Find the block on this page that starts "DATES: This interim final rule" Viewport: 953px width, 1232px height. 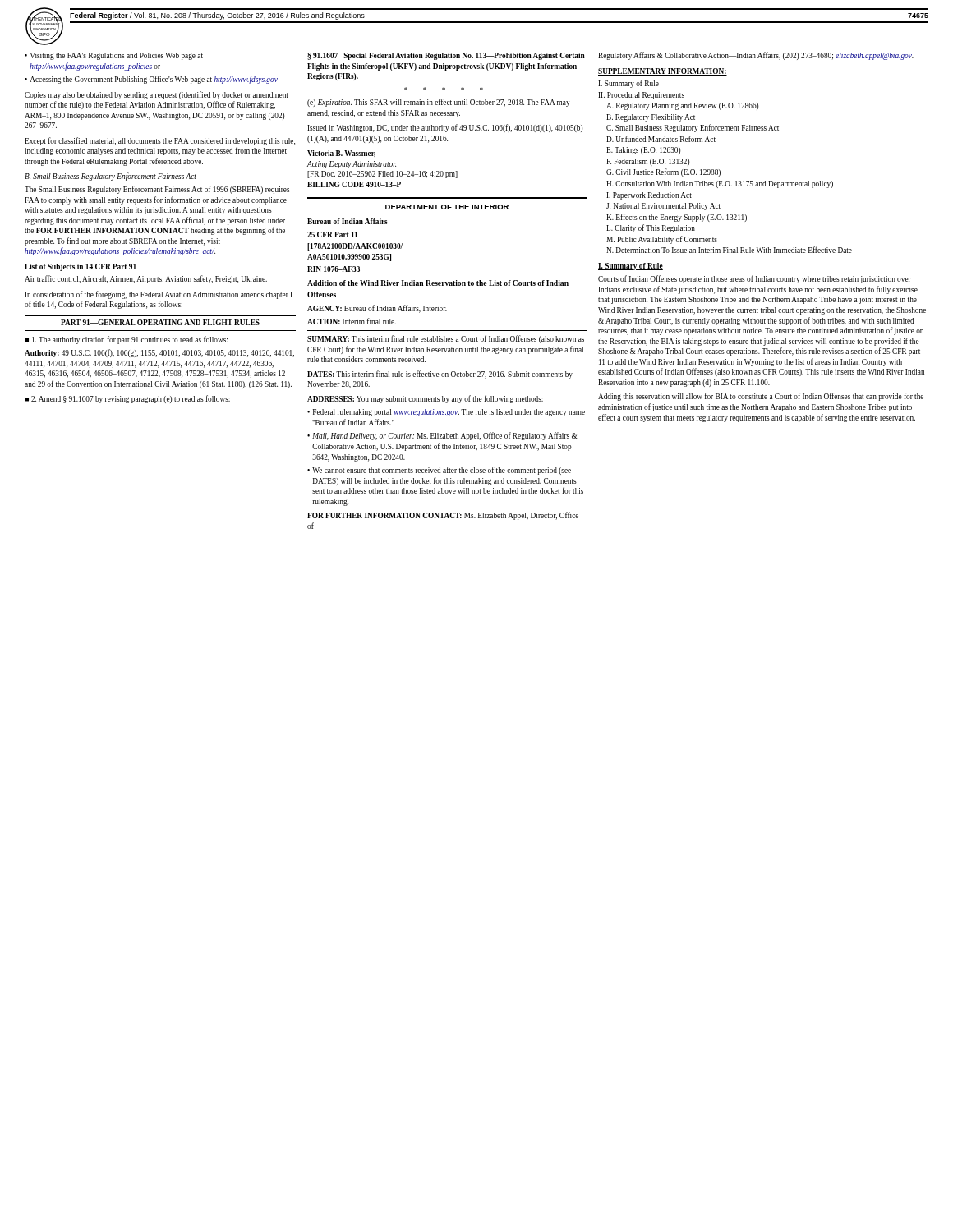440,379
